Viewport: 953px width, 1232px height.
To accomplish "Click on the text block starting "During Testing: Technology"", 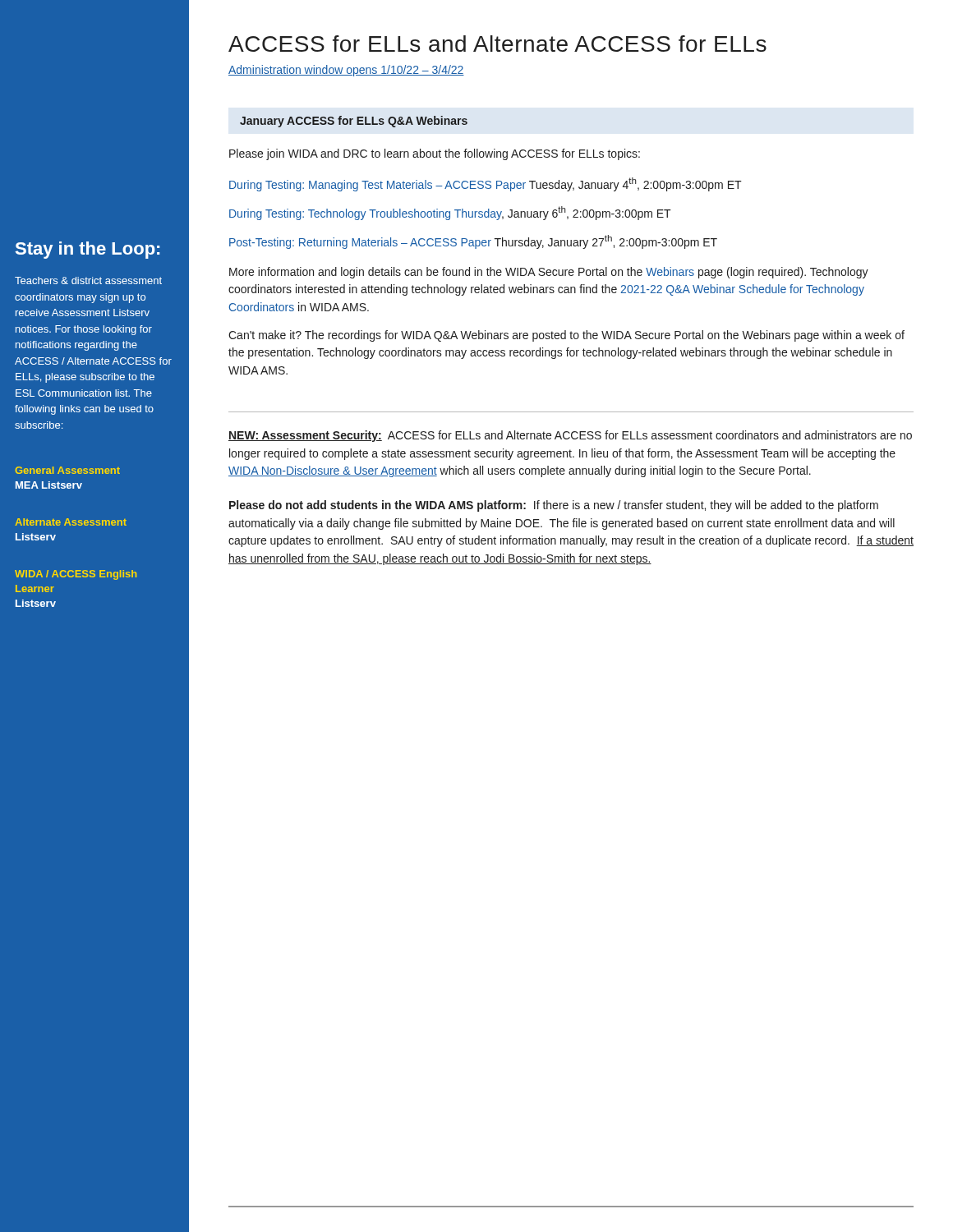I will (x=450, y=212).
